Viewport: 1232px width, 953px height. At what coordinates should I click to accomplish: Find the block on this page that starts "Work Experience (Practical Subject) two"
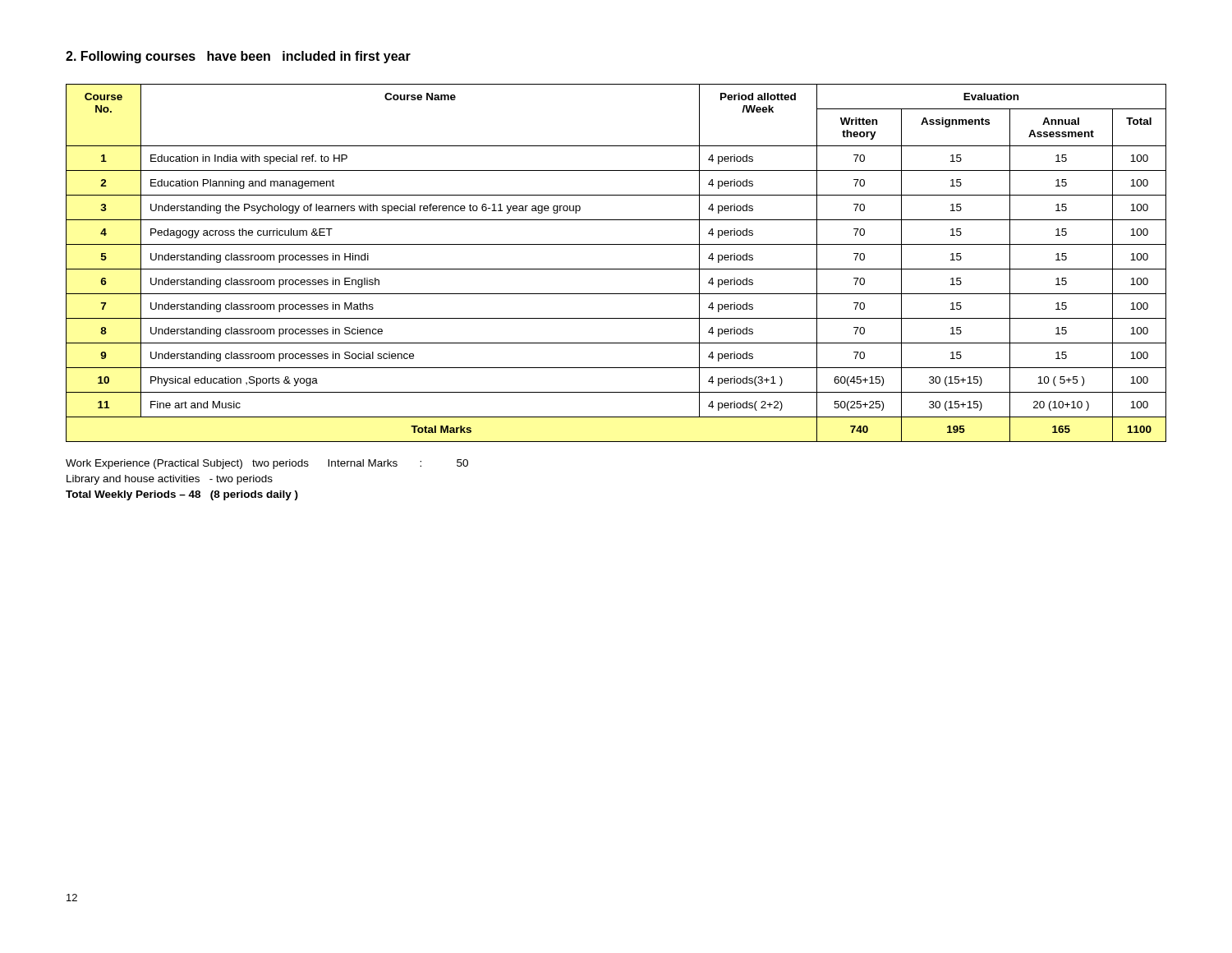pyautogui.click(x=267, y=463)
